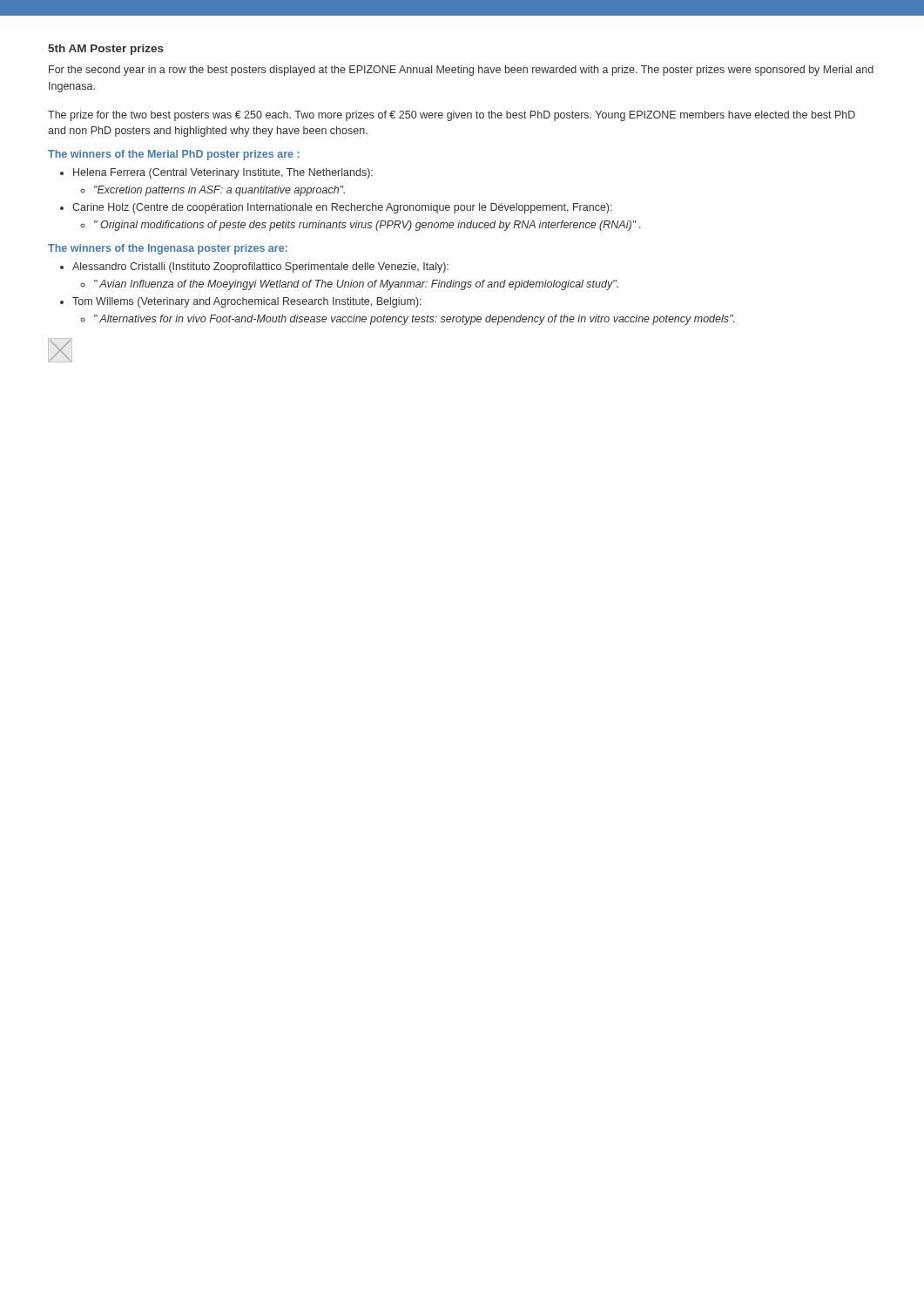Navigate to the text starting "Tom Willems (Veterinary and Agrochemical"

pyautogui.click(x=474, y=312)
